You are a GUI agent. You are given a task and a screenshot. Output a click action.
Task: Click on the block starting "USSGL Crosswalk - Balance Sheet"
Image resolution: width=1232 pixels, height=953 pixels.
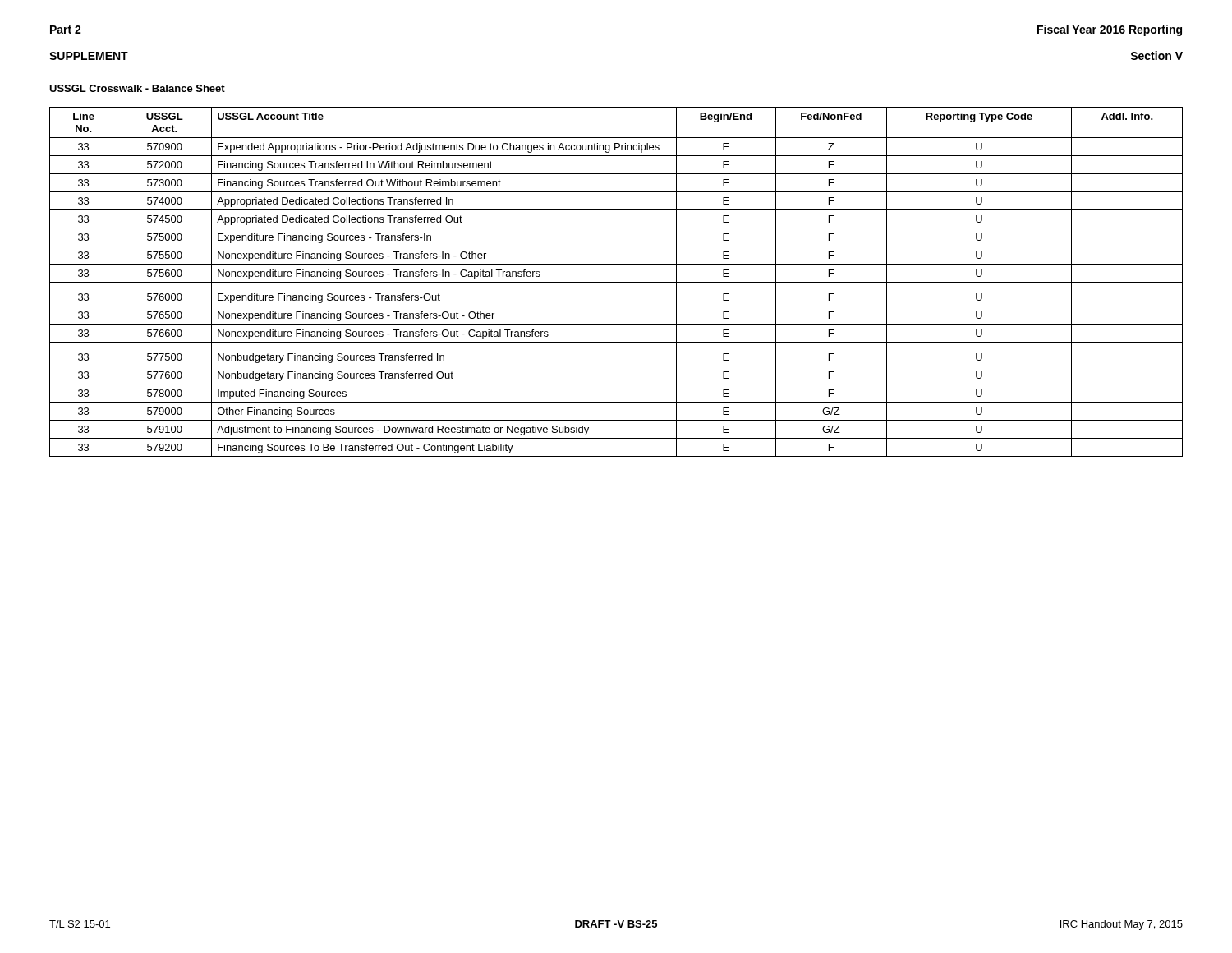[x=137, y=88]
